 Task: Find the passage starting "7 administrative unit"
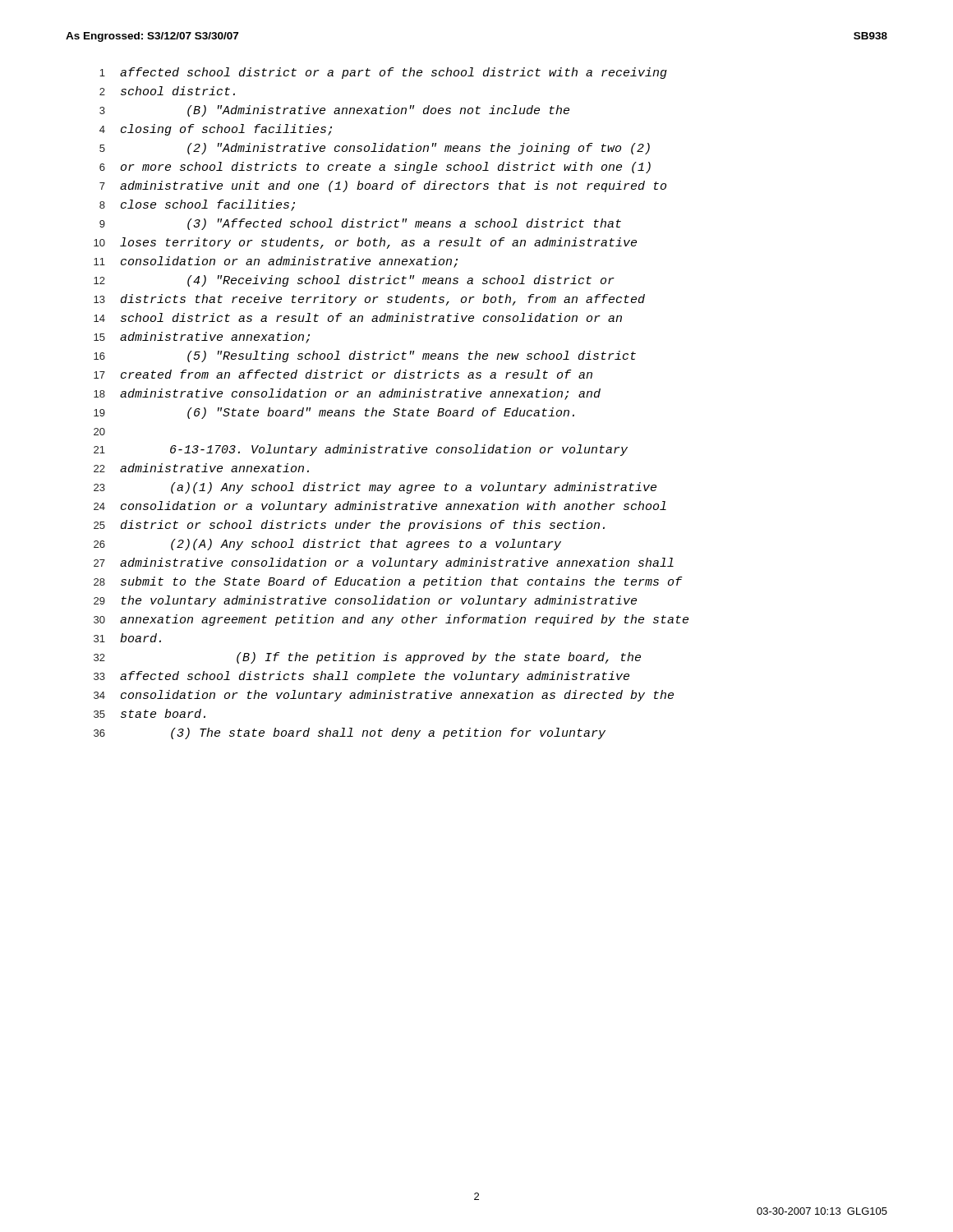476,187
